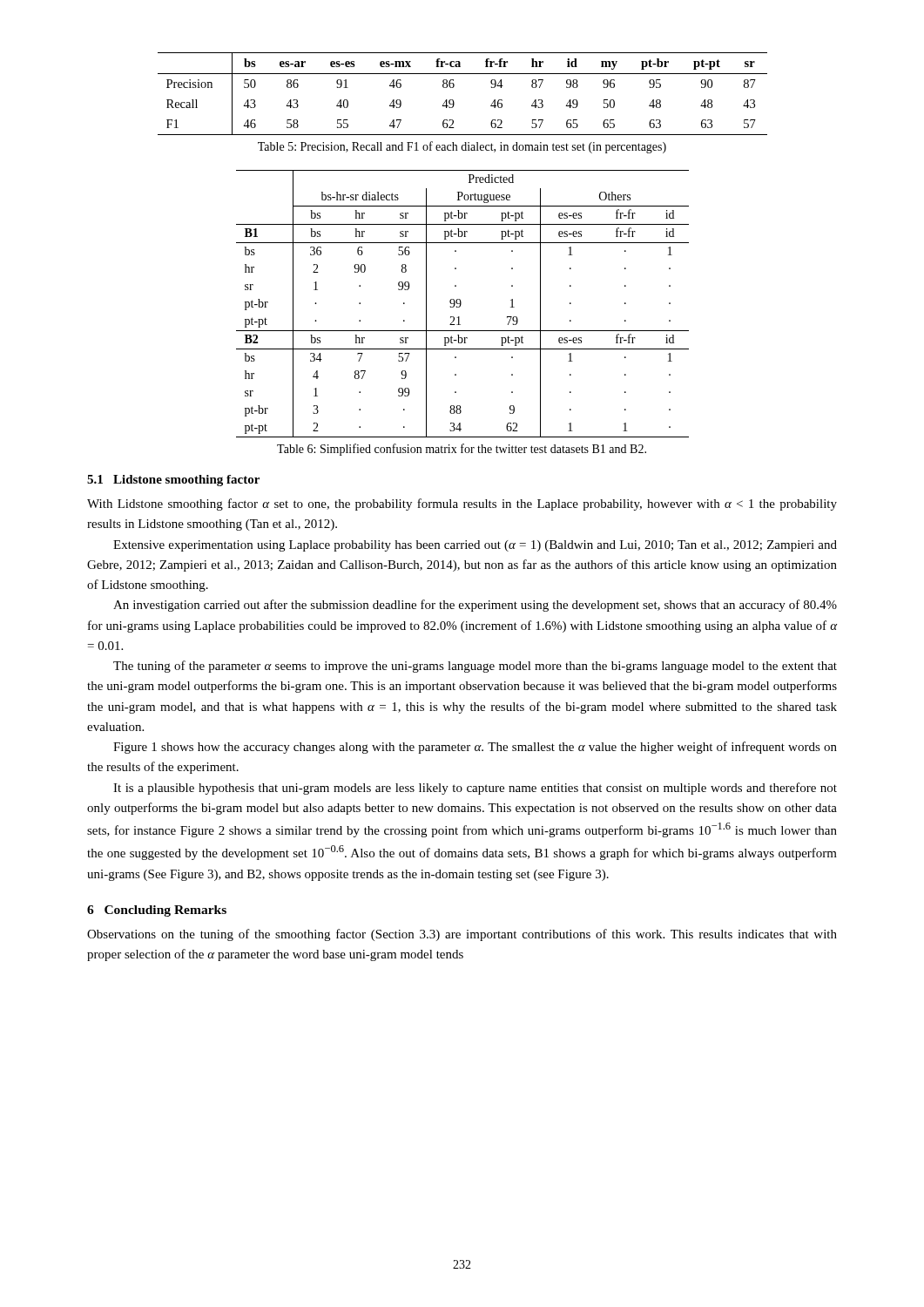Click on the text block starting "Table 5: Precision, Recall"
This screenshot has height=1307, width=924.
(462, 147)
